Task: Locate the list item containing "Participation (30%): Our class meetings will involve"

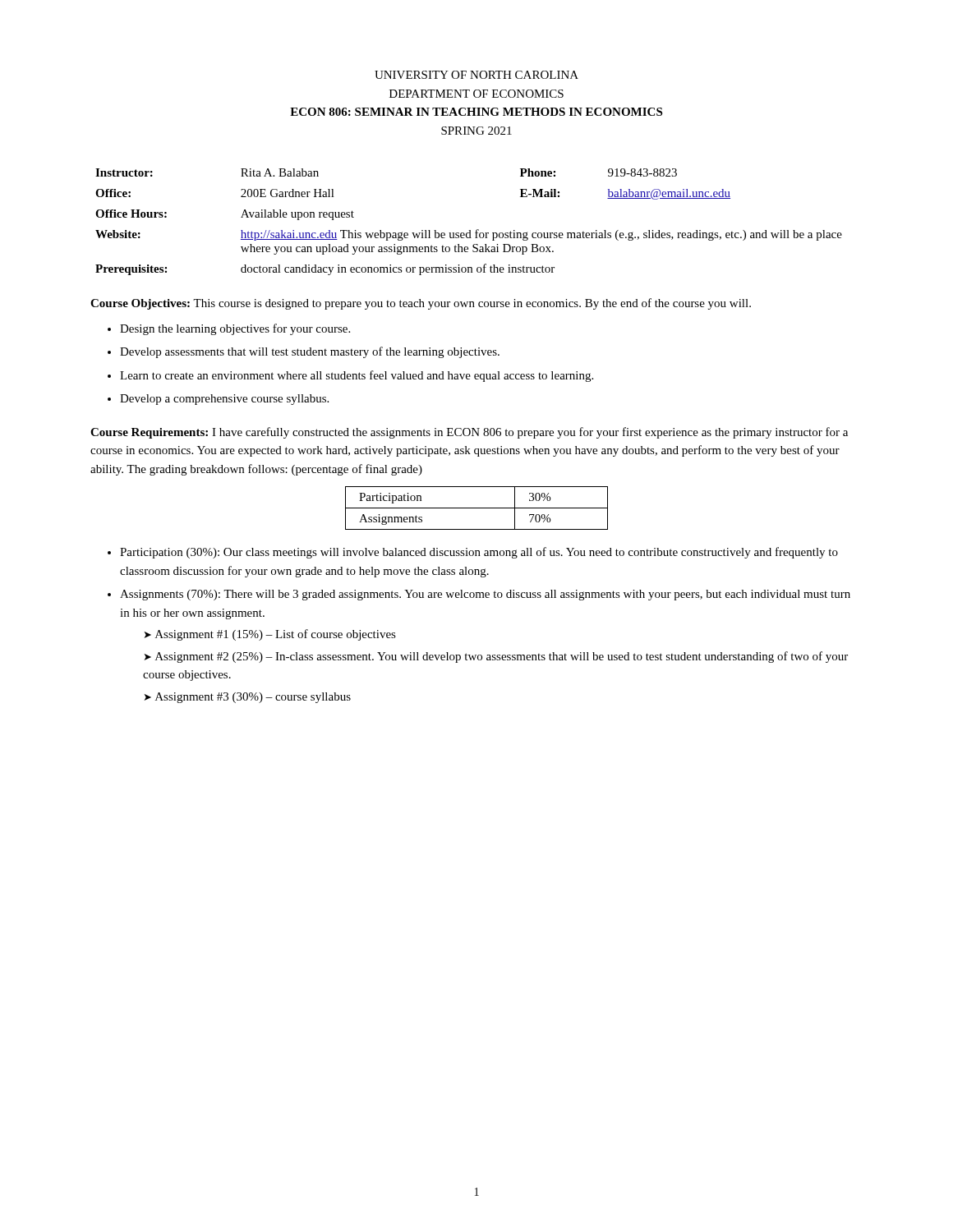Action: [x=479, y=561]
